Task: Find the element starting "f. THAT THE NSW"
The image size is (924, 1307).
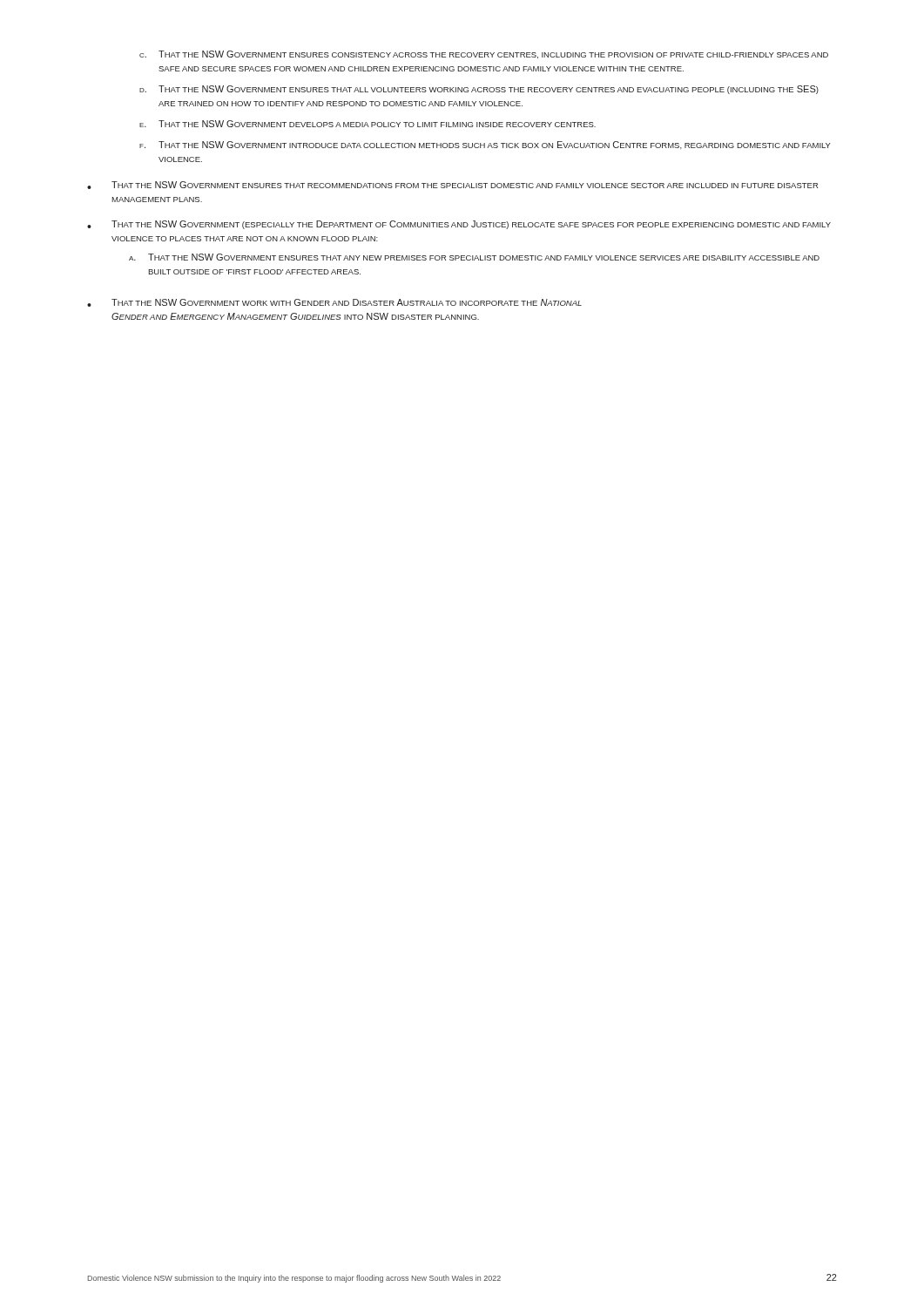Action: coord(488,152)
